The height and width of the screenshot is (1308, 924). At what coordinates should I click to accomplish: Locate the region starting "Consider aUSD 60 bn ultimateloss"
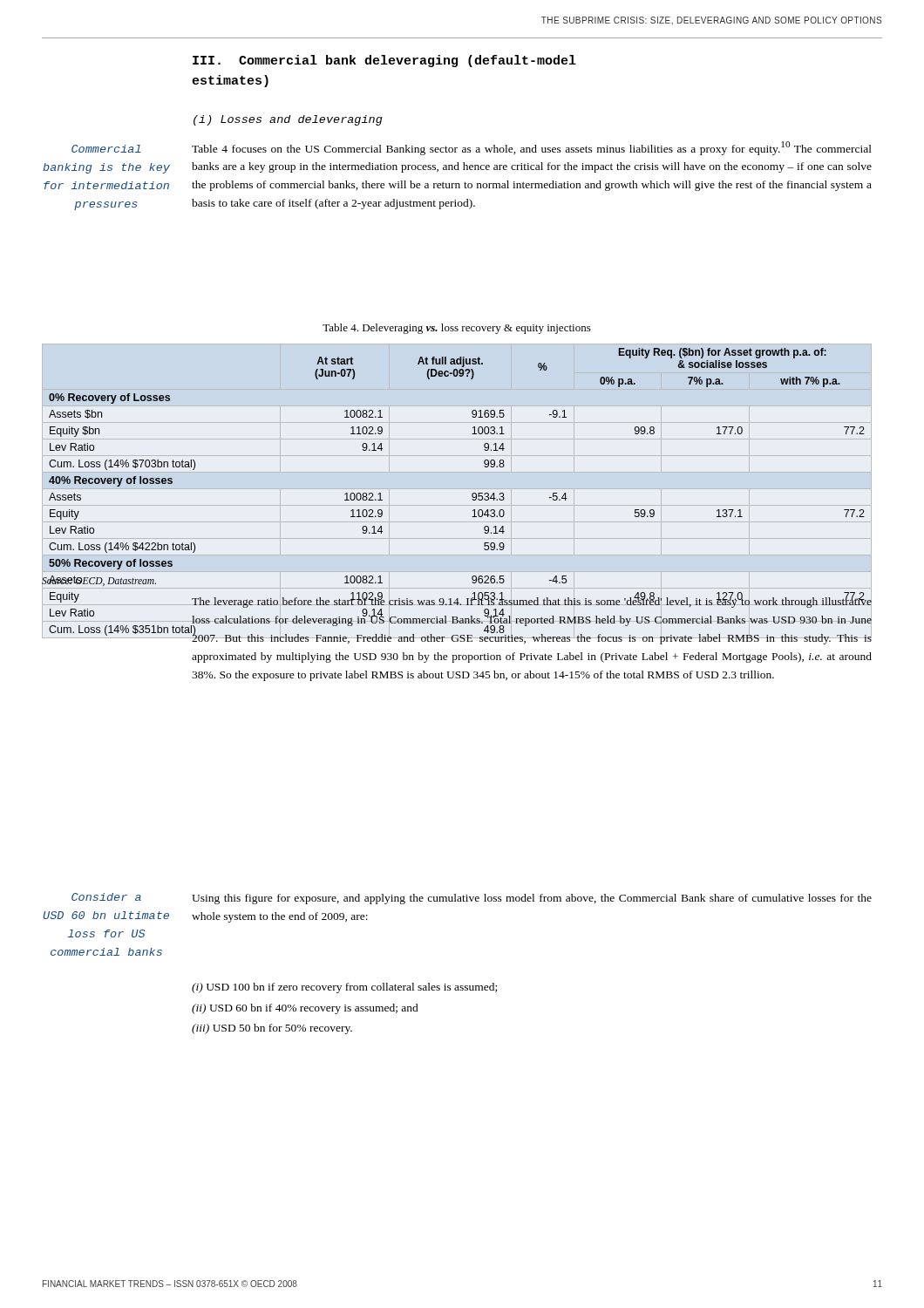106,925
